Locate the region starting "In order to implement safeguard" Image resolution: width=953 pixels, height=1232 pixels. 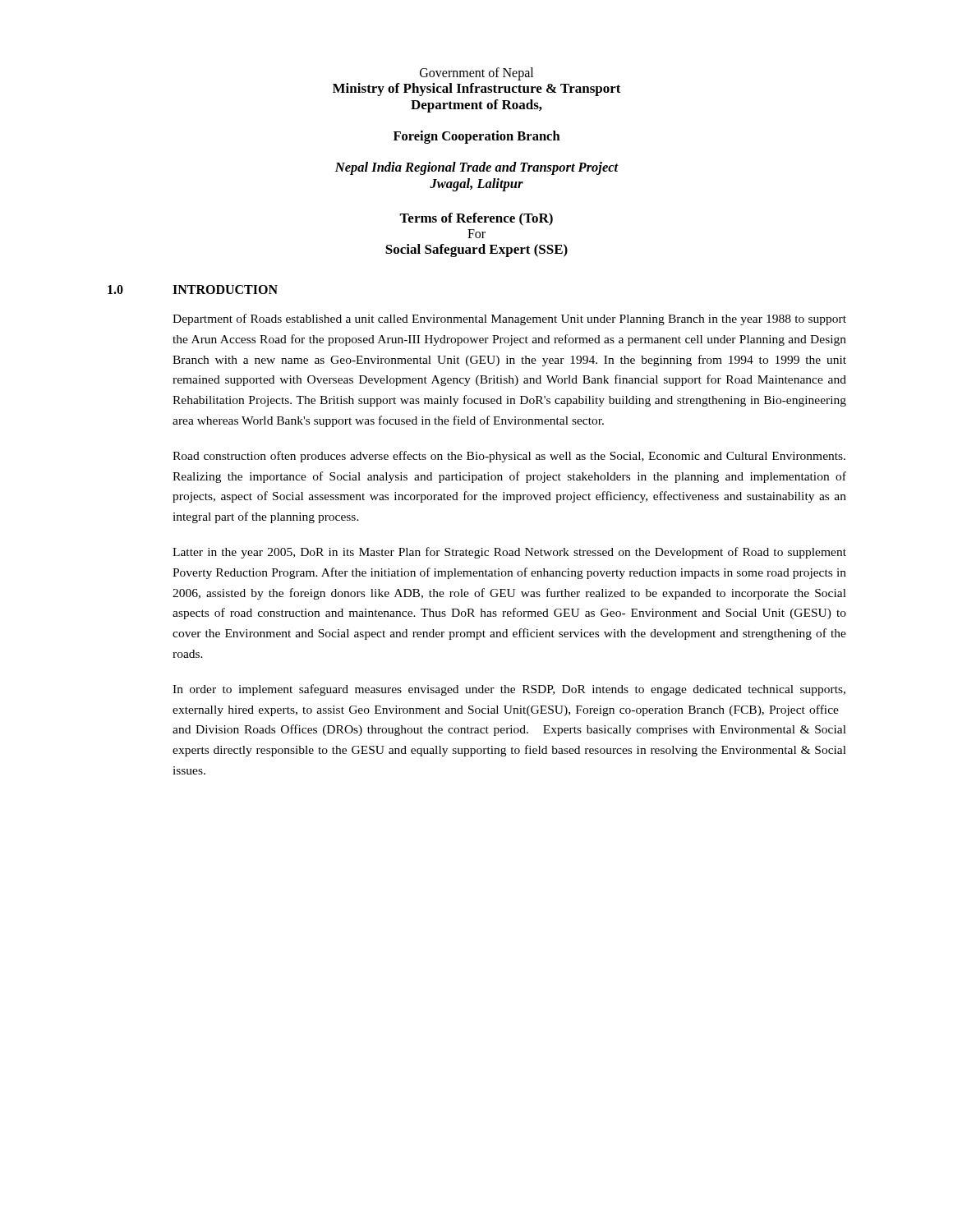[x=509, y=729]
